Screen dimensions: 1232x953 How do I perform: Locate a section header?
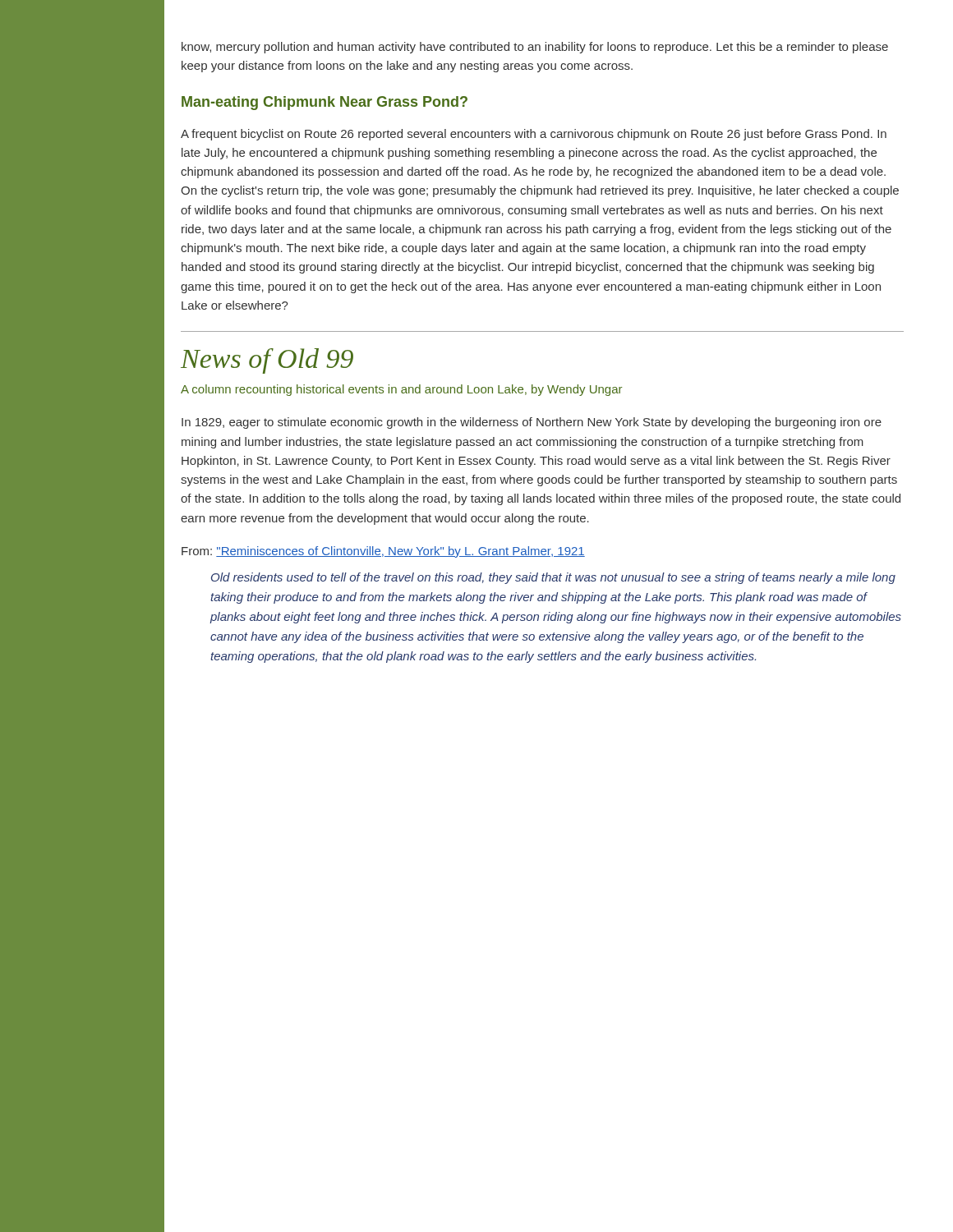click(542, 102)
